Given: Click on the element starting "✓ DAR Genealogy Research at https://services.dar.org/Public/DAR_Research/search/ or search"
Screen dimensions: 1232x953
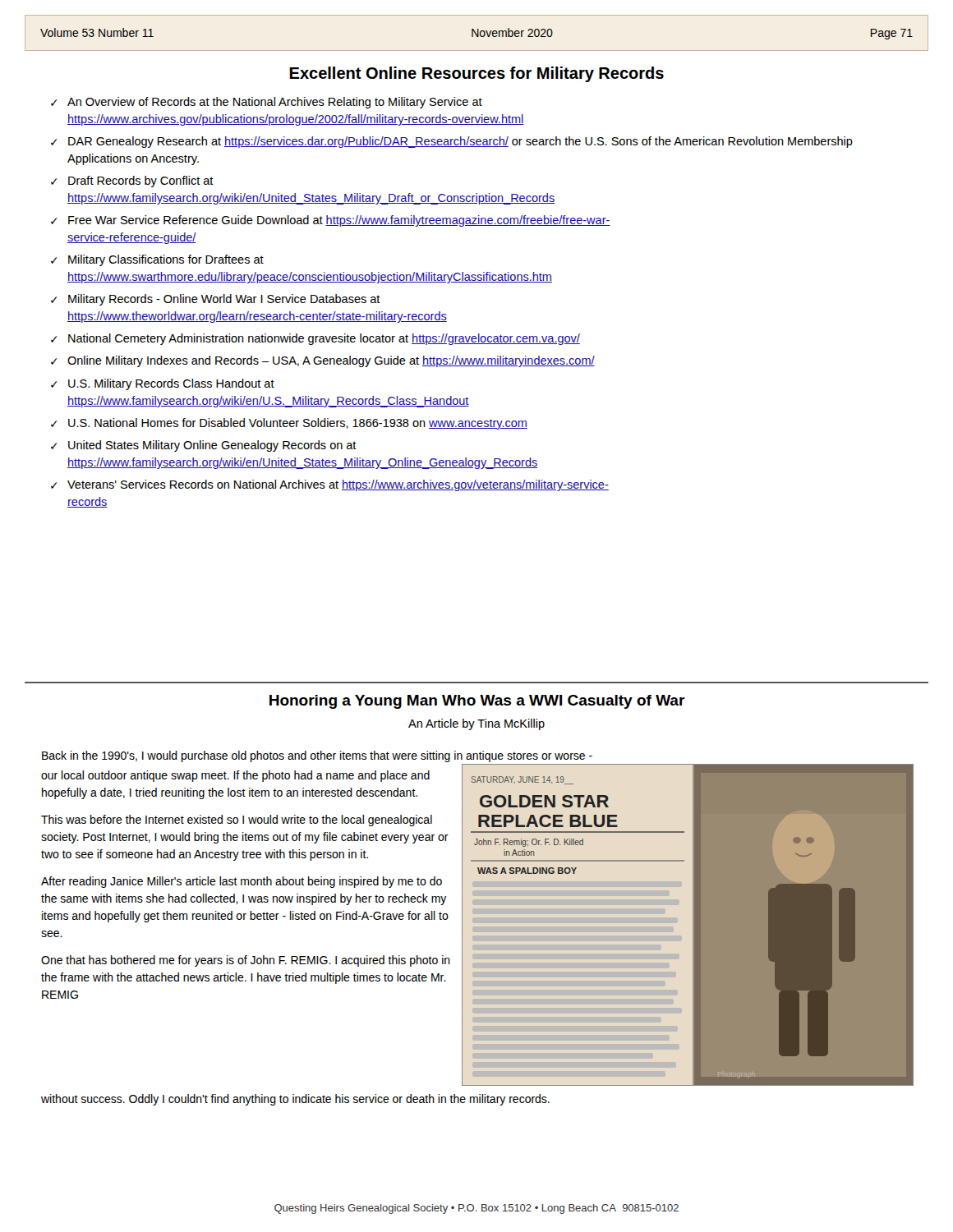Looking at the screenshot, I should pos(476,150).
